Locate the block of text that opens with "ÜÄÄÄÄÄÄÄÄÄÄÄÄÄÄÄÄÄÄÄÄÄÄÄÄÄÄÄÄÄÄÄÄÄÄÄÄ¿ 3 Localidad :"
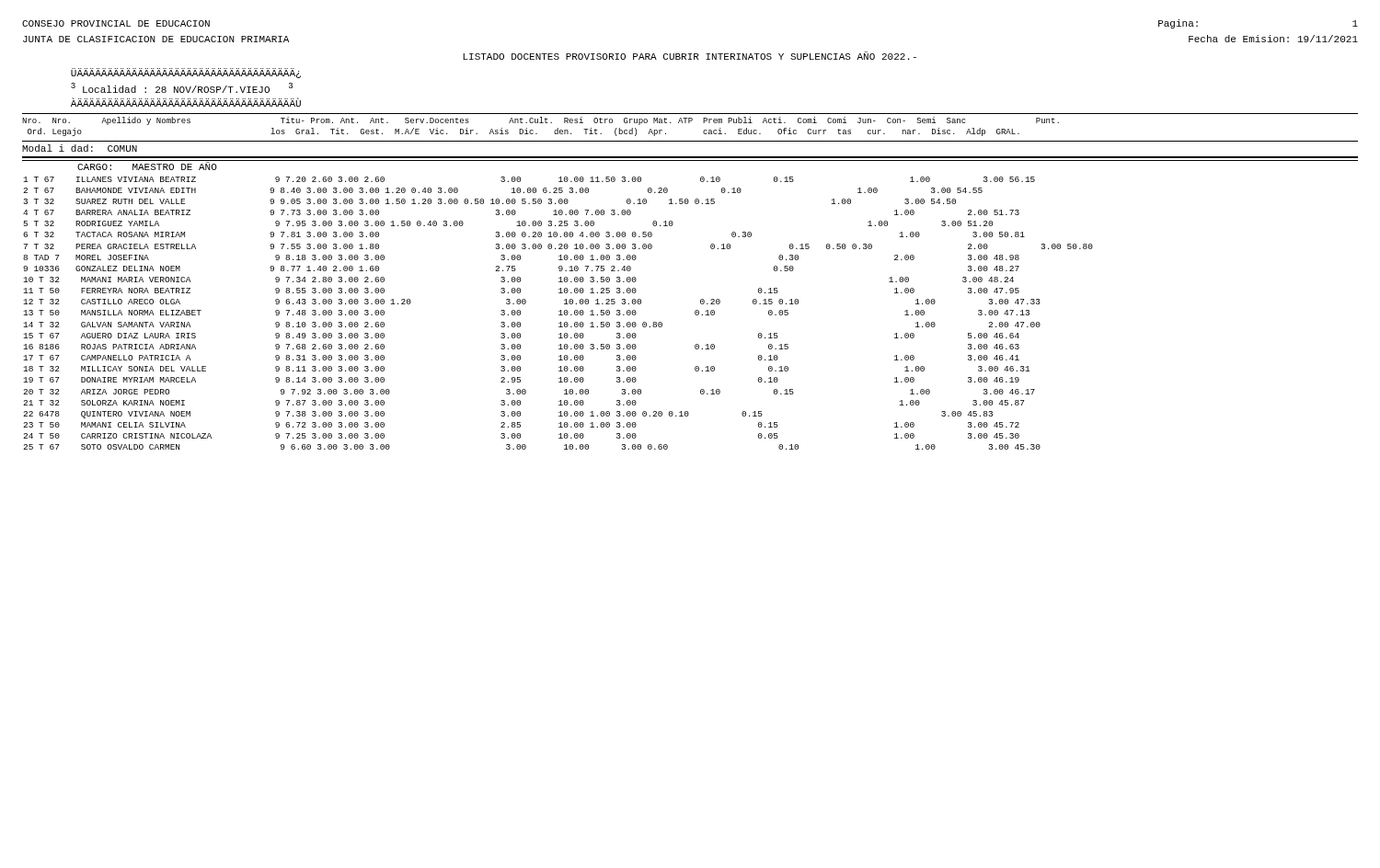1380x868 pixels. [162, 88]
